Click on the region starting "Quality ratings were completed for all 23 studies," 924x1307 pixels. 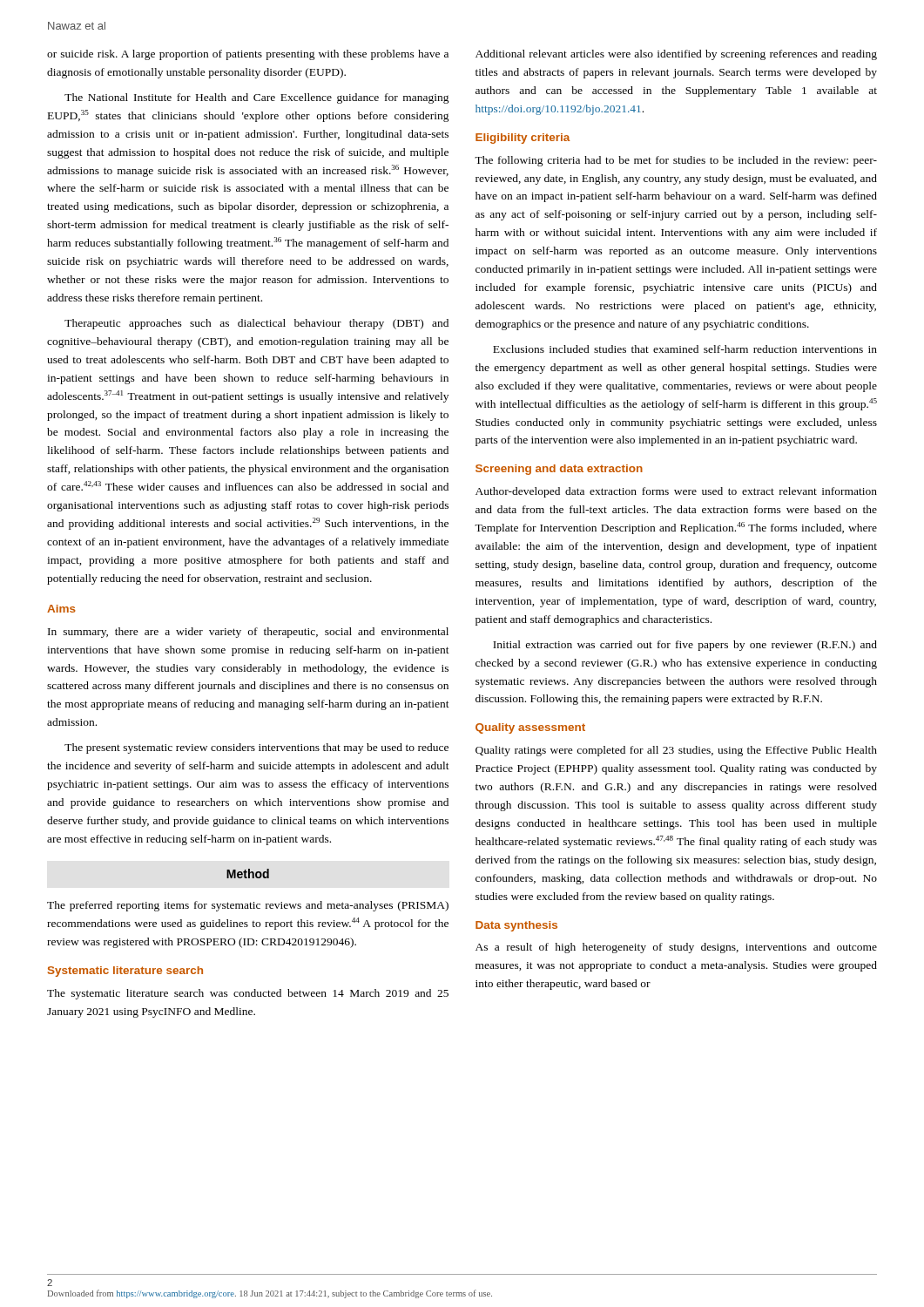coord(676,824)
